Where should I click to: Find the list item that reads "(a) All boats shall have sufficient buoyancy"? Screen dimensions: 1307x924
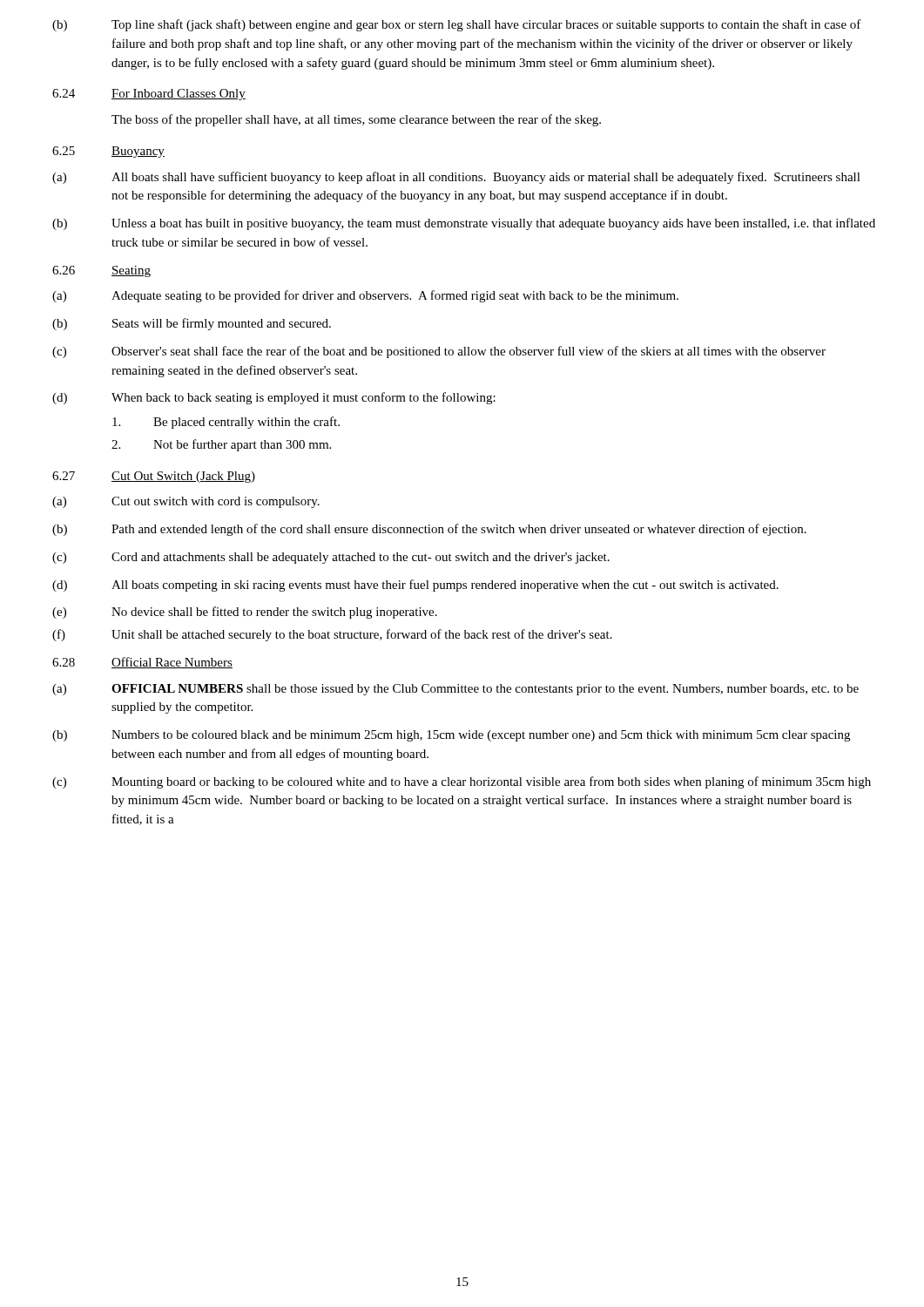pyautogui.click(x=464, y=187)
